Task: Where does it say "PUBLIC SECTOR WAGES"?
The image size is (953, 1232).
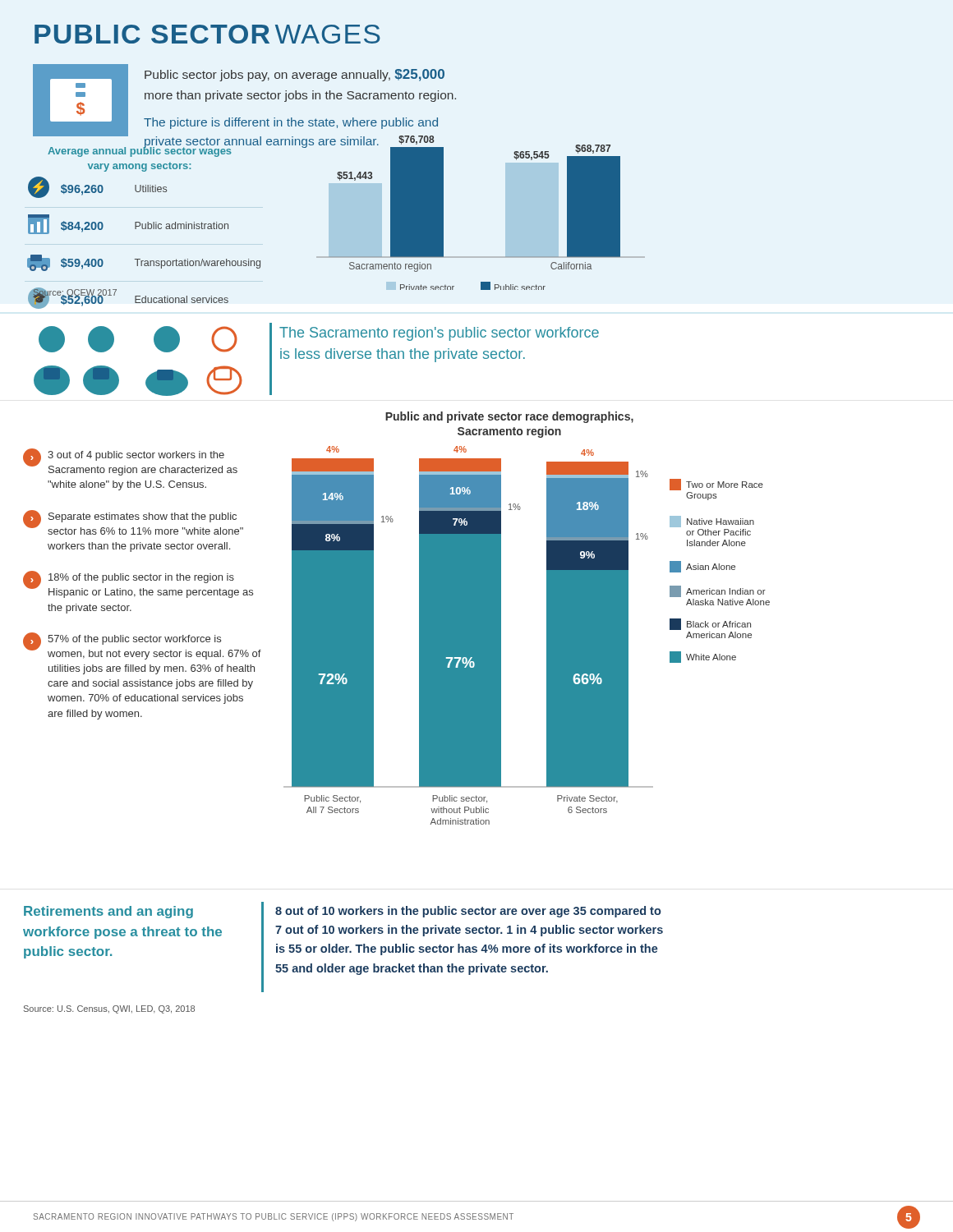Action: pyautogui.click(x=207, y=34)
